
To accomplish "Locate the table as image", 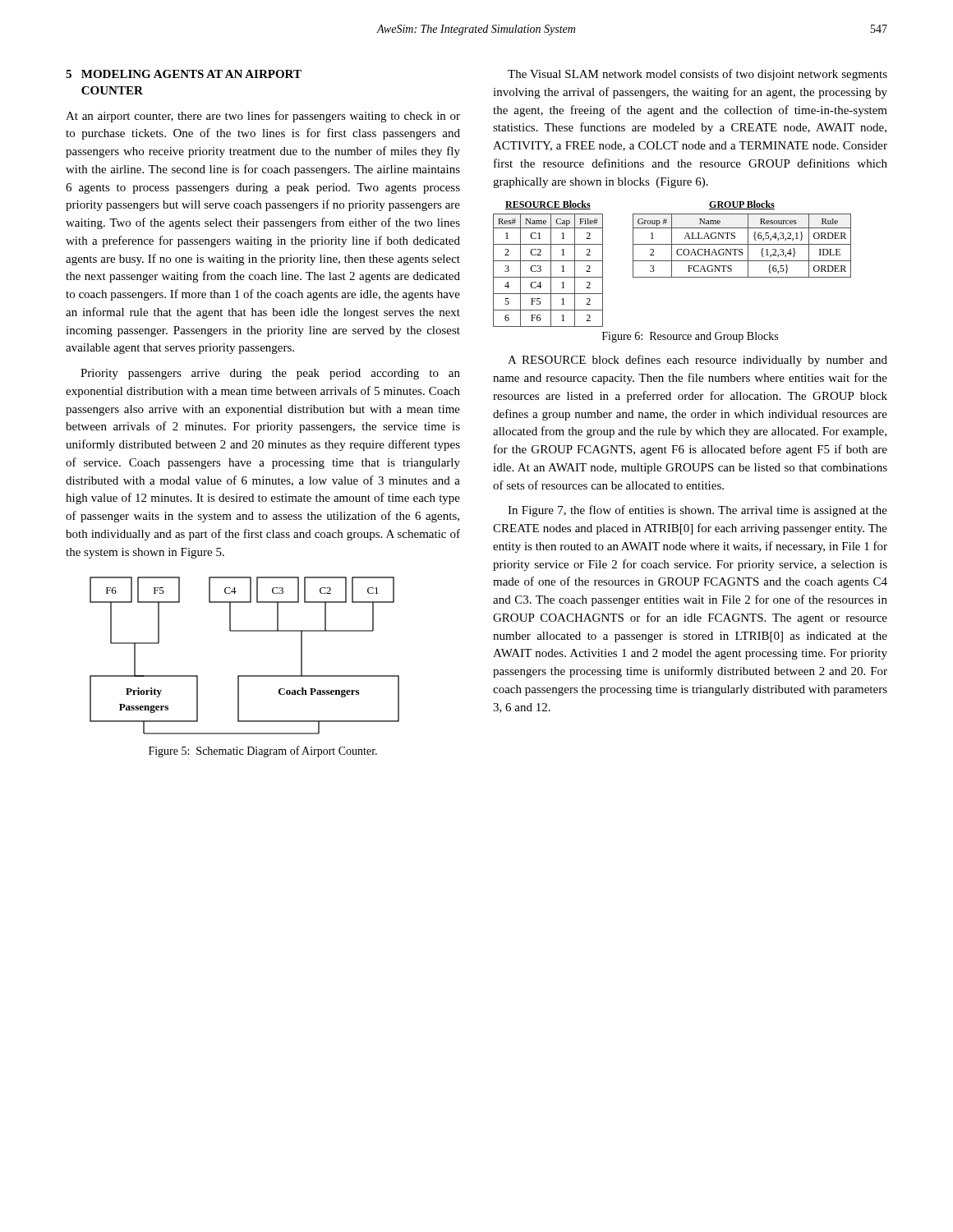I will (690, 263).
